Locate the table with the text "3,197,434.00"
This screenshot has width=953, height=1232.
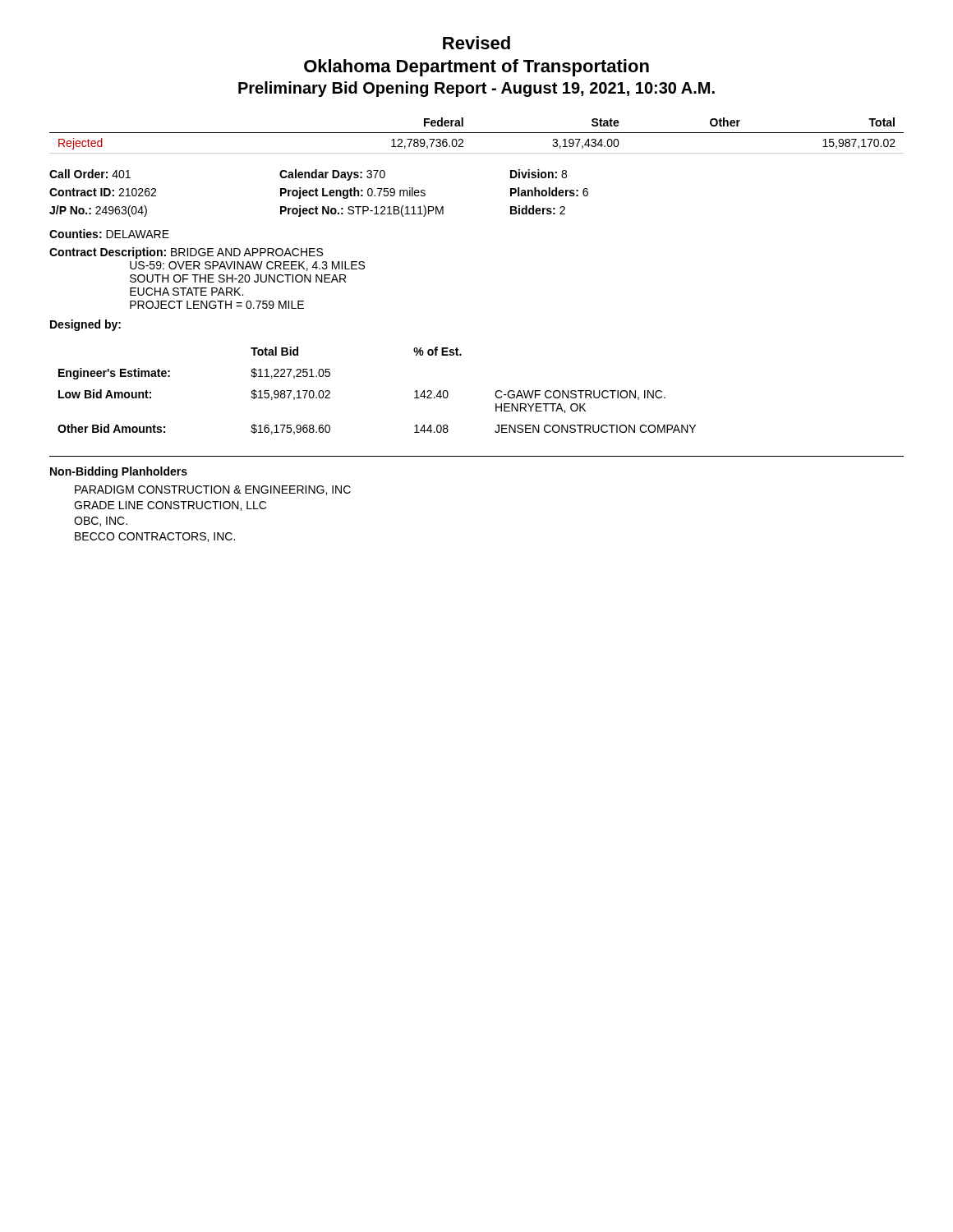coord(476,133)
